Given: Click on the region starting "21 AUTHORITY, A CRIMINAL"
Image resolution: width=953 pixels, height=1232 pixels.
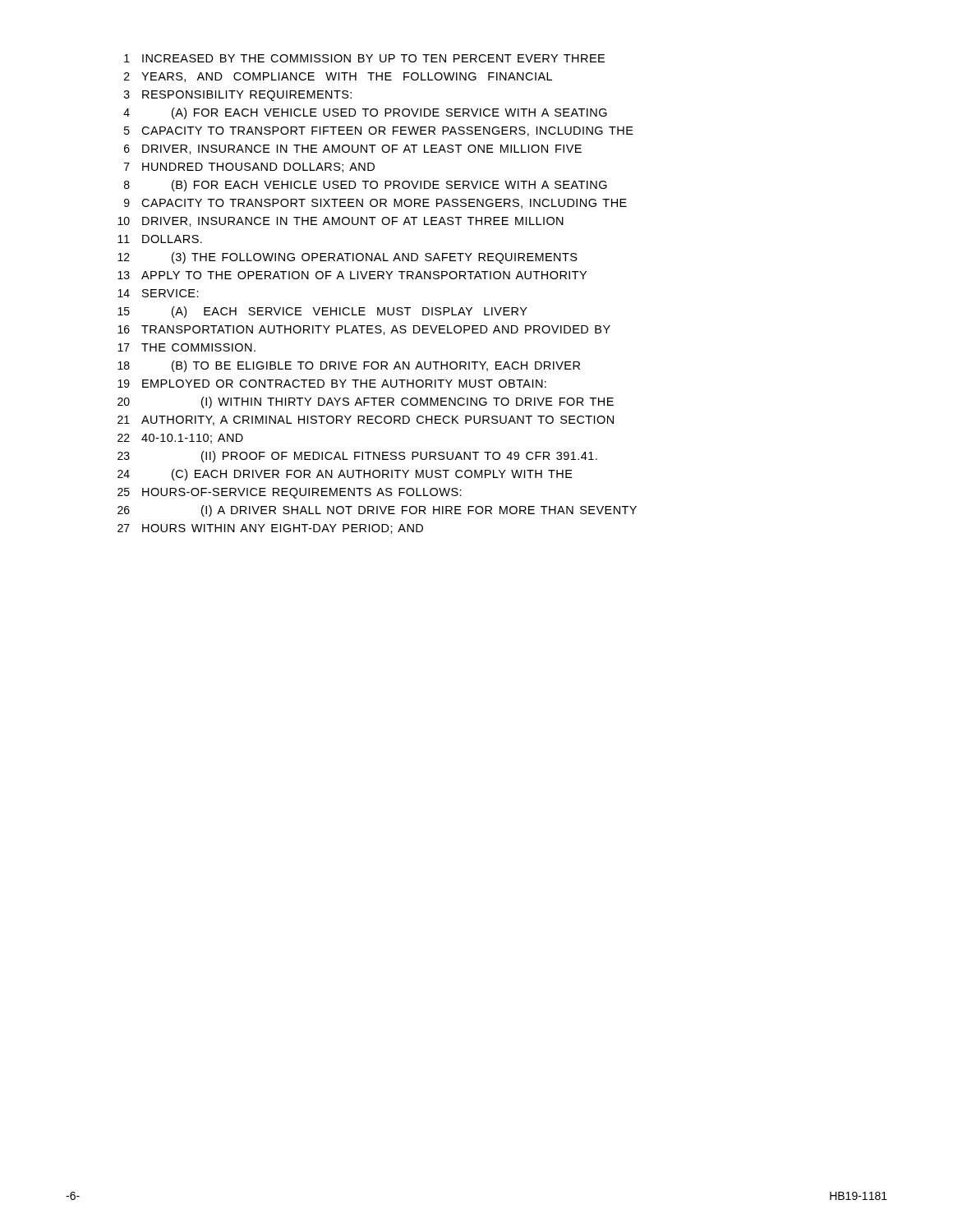Looking at the screenshot, I should point(493,420).
